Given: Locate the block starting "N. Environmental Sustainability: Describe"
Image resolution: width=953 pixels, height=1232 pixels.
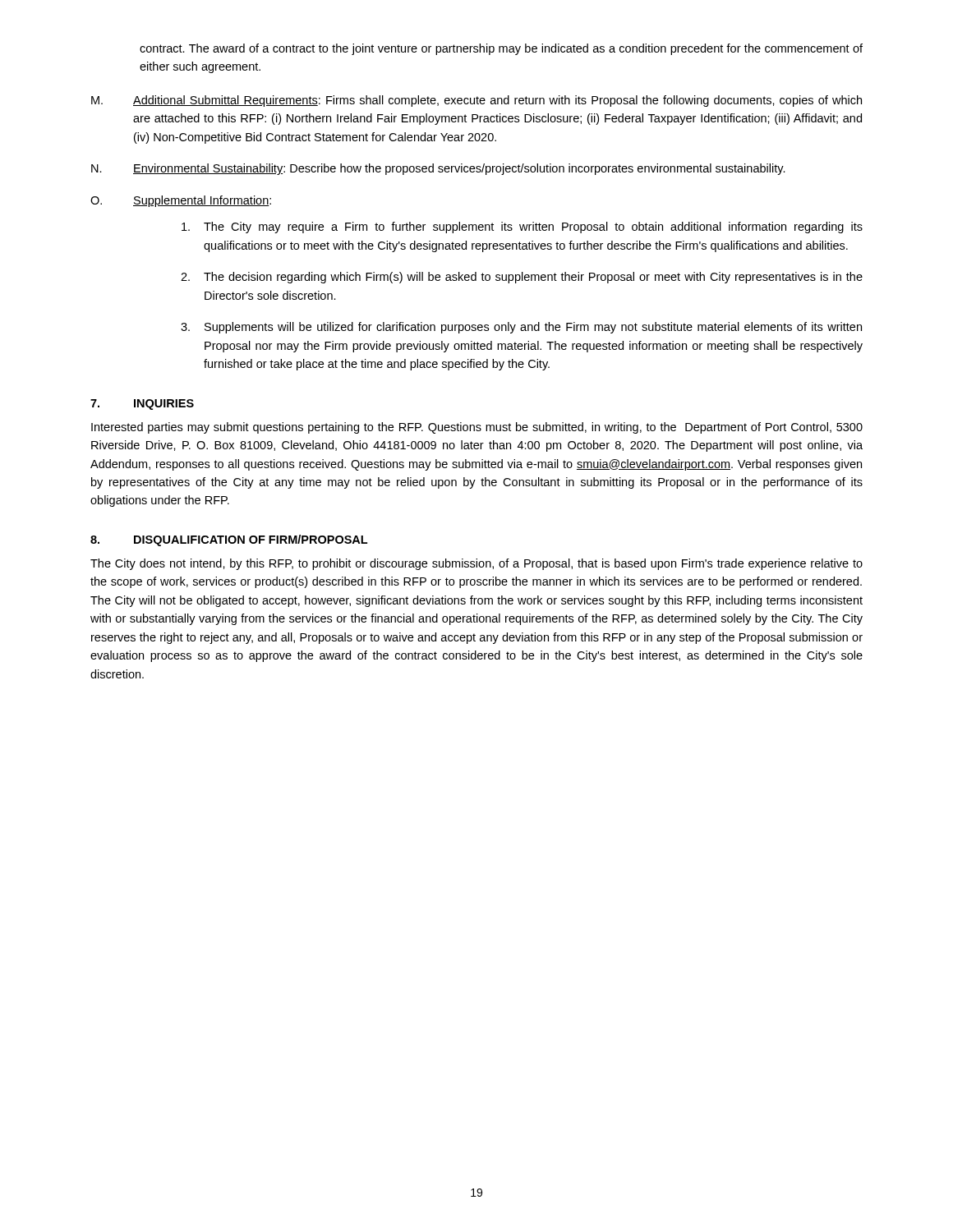Looking at the screenshot, I should pos(476,169).
